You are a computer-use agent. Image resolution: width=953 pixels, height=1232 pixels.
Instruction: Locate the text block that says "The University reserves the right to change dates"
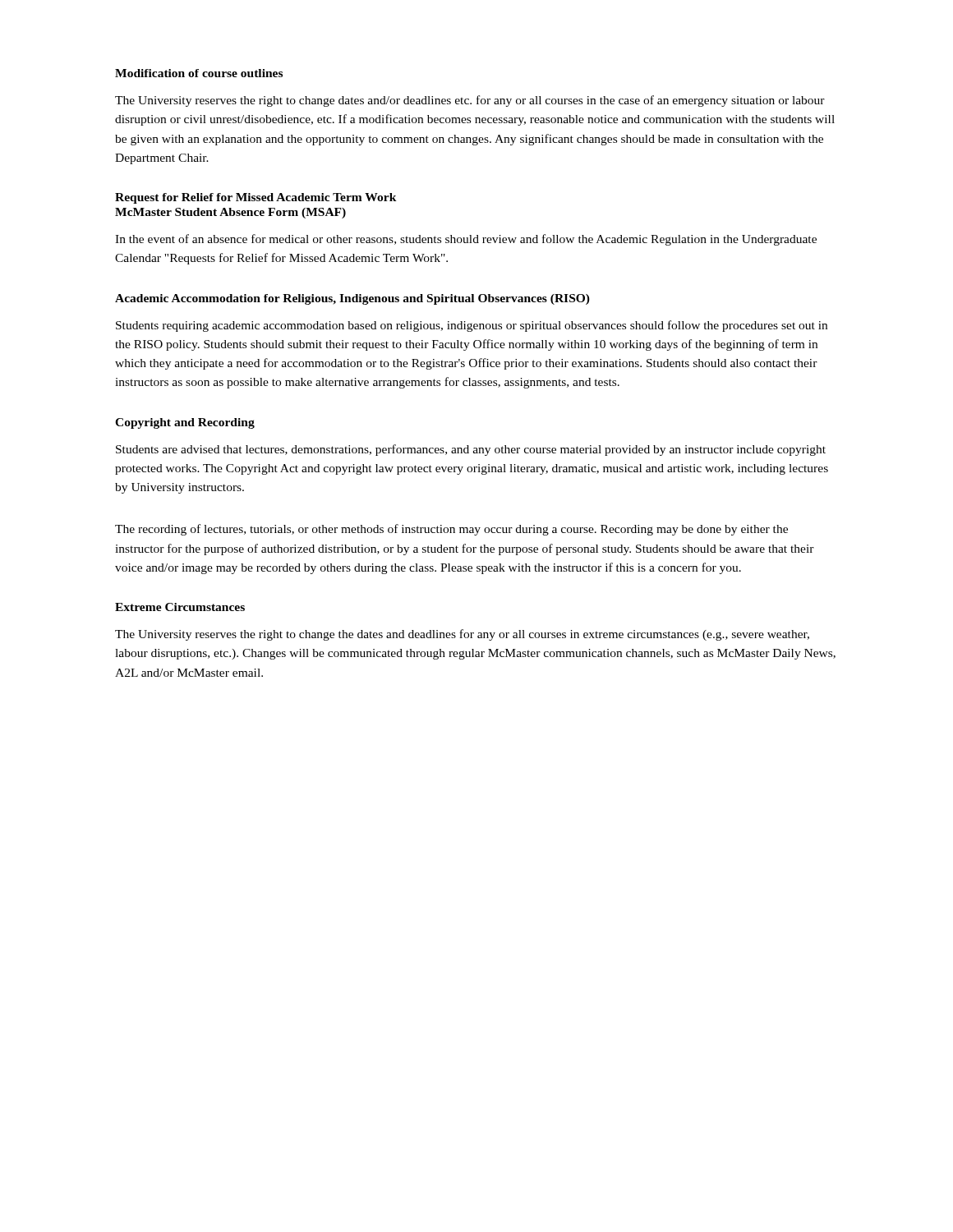[475, 128]
